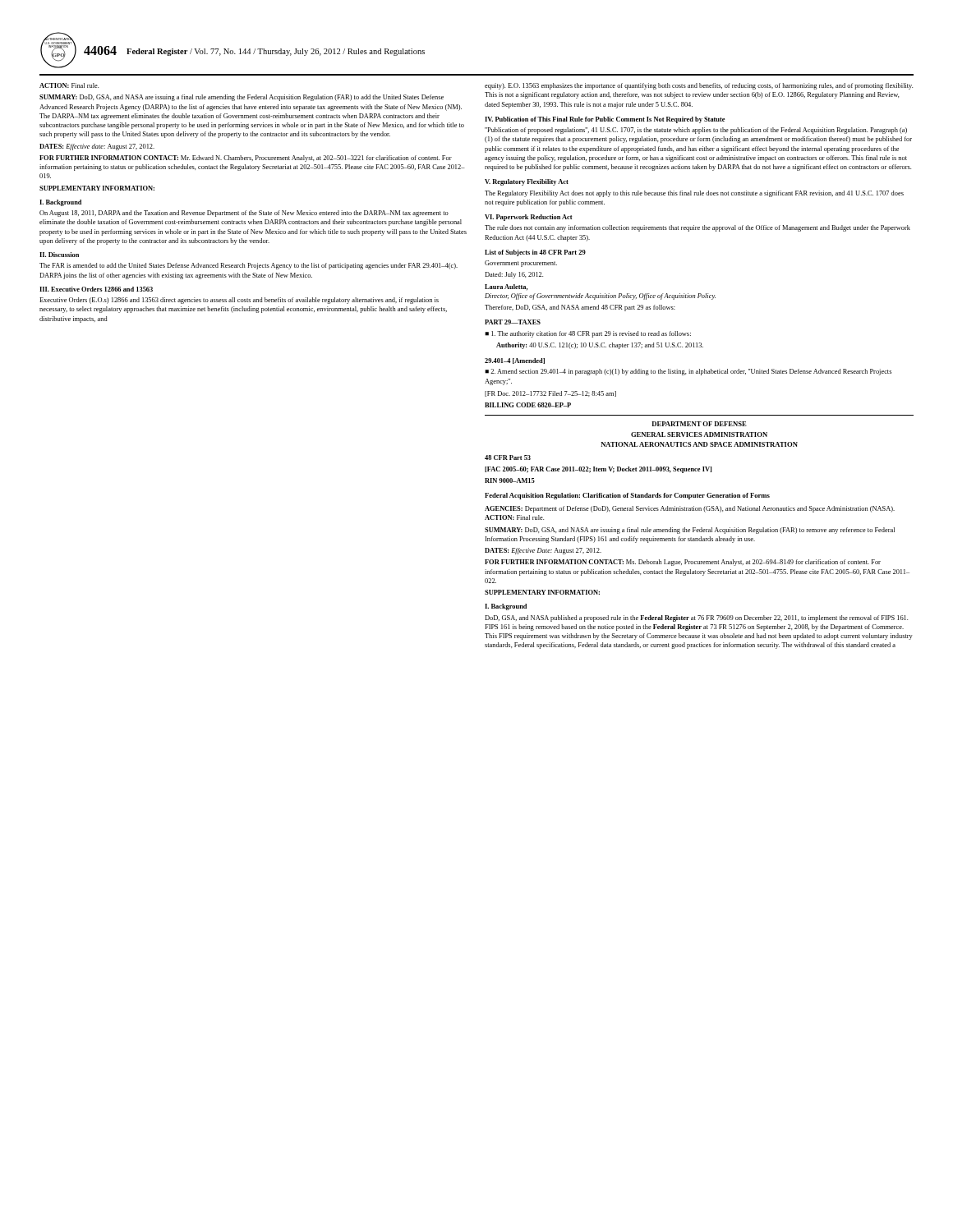Point to the passage starting "48 CFR Part 53 [FAC 2005–60; FAR"
This screenshot has width=953, height=1232.
[x=699, y=470]
